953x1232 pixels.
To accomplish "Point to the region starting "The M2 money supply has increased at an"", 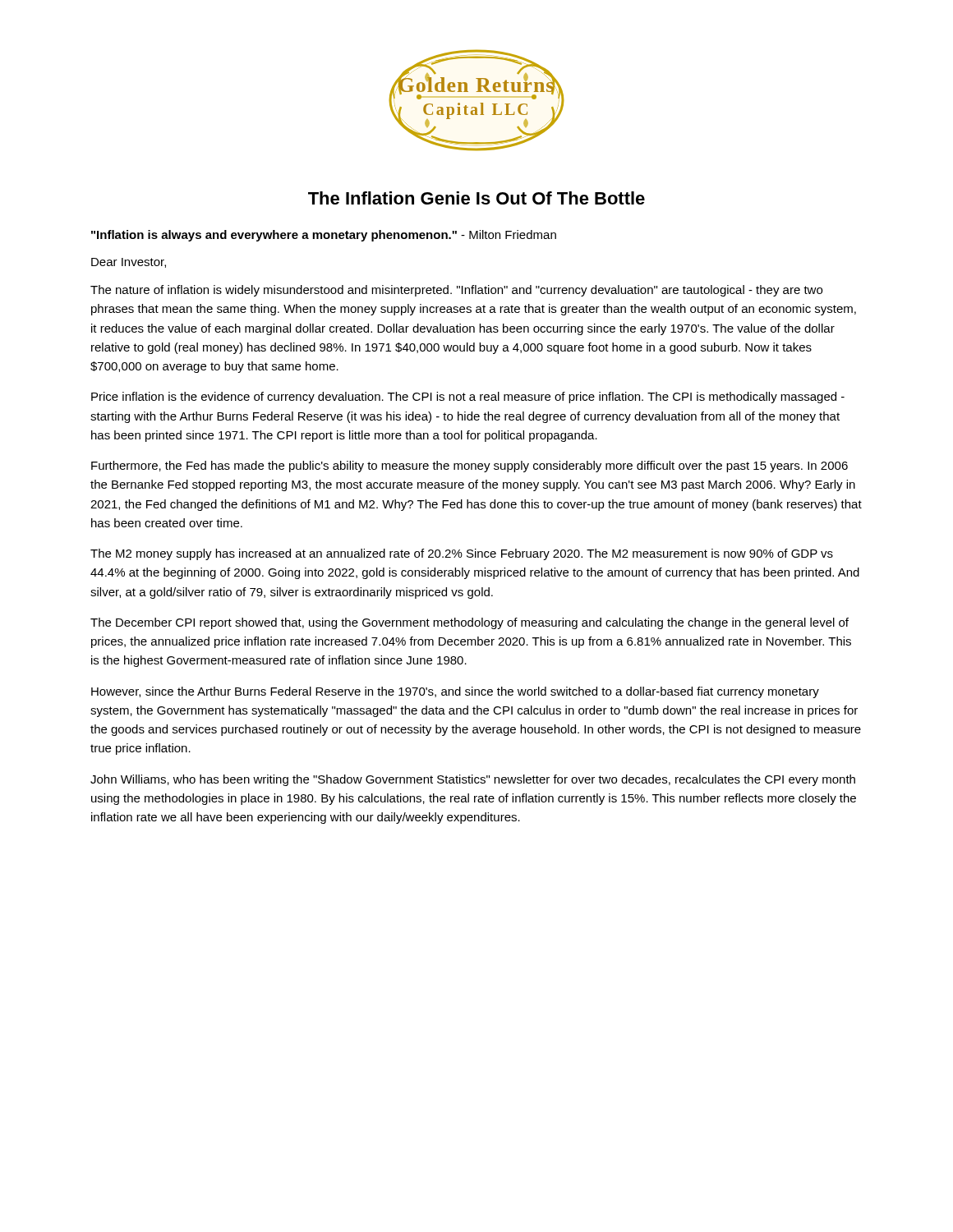I will 475,572.
